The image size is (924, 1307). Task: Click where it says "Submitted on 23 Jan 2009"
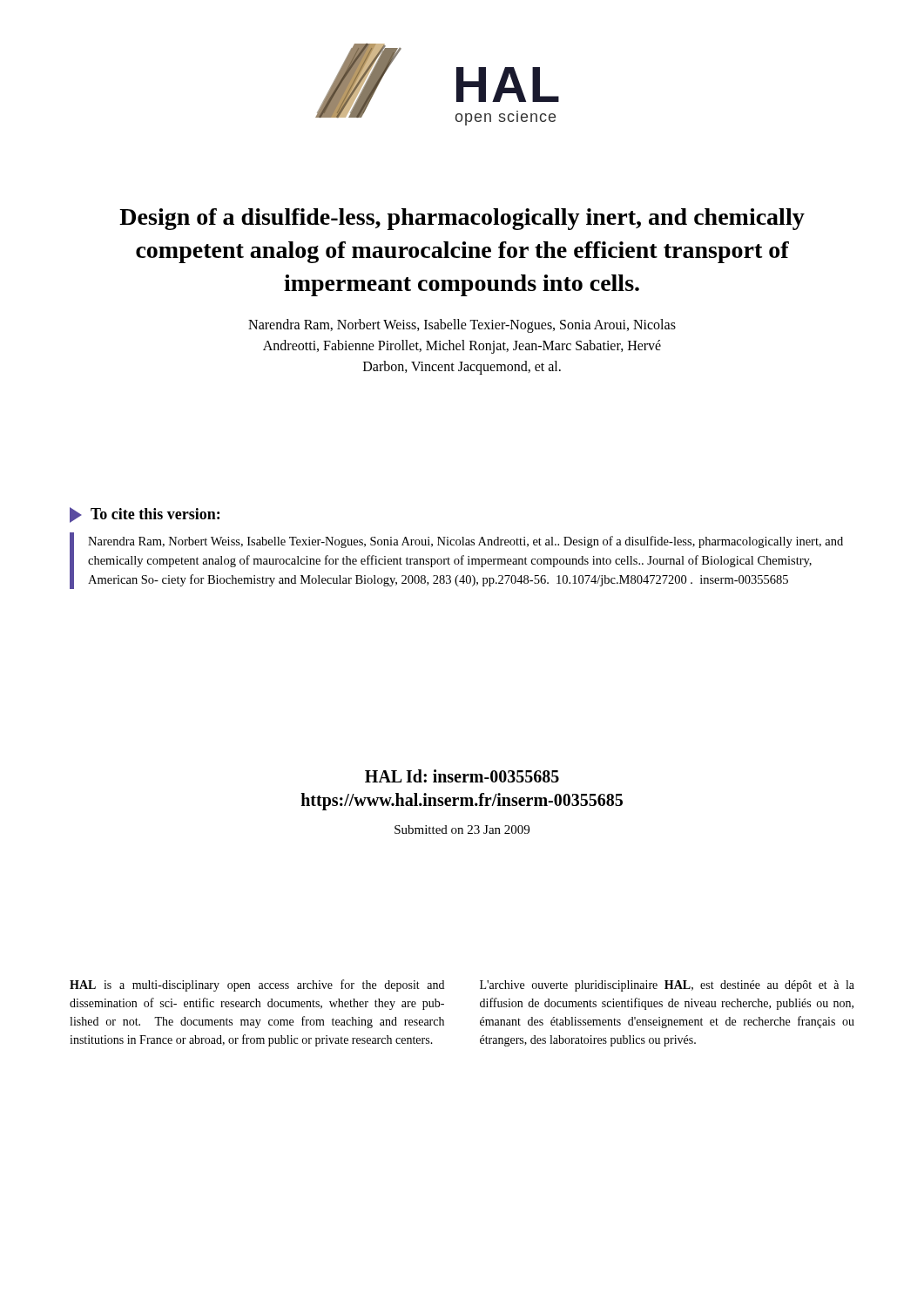(x=462, y=829)
